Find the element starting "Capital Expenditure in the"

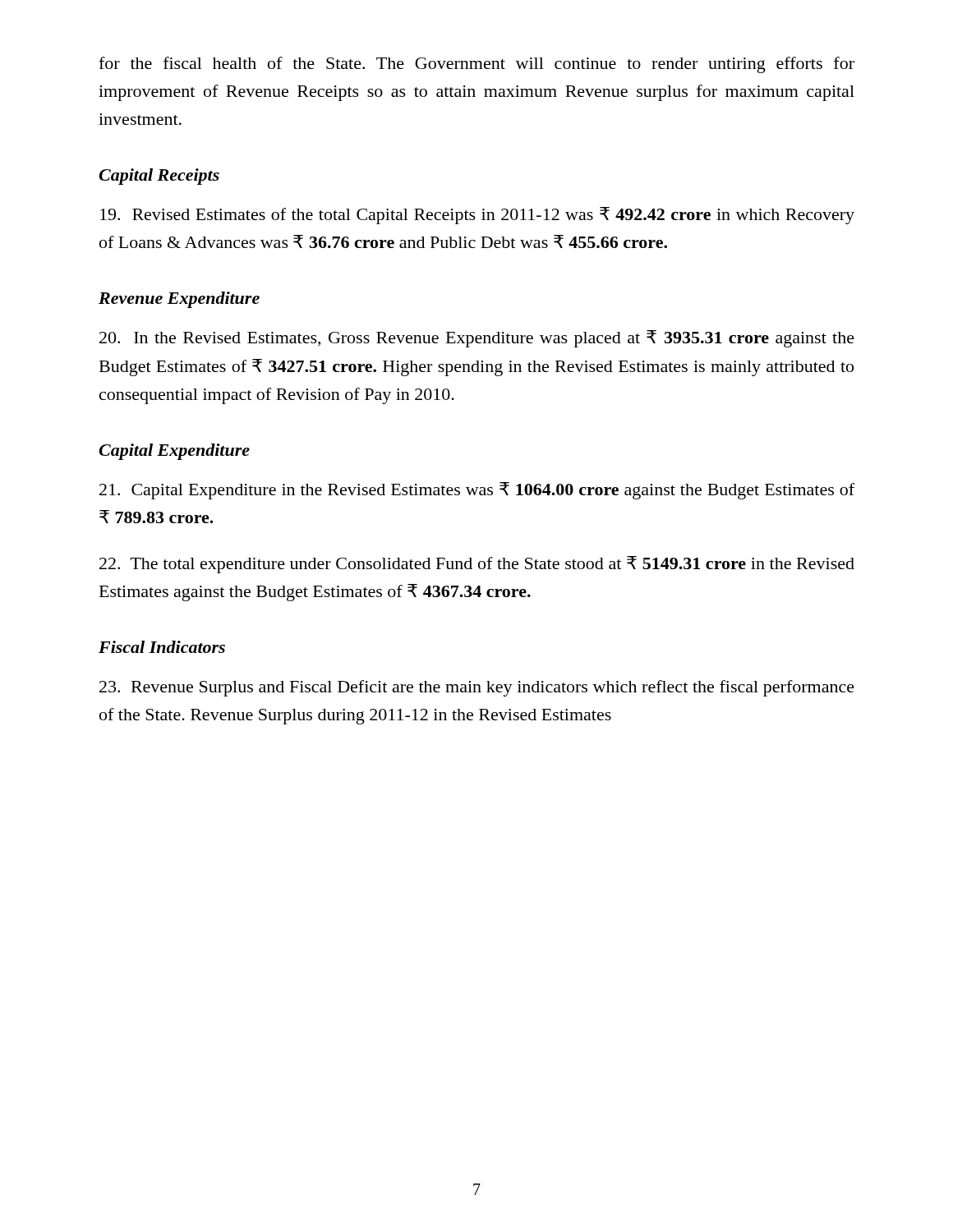click(x=476, y=503)
